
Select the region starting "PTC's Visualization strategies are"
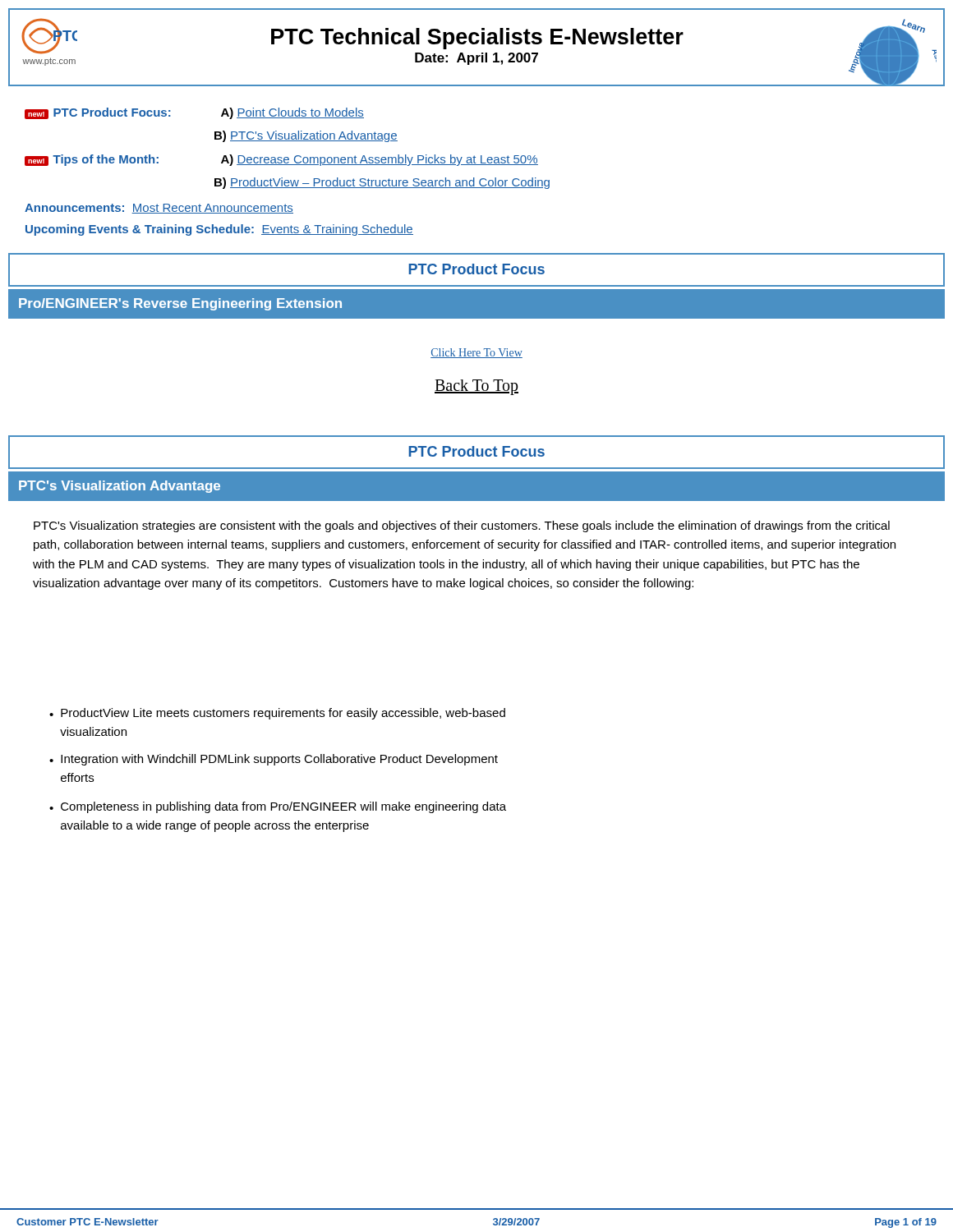coord(465,554)
